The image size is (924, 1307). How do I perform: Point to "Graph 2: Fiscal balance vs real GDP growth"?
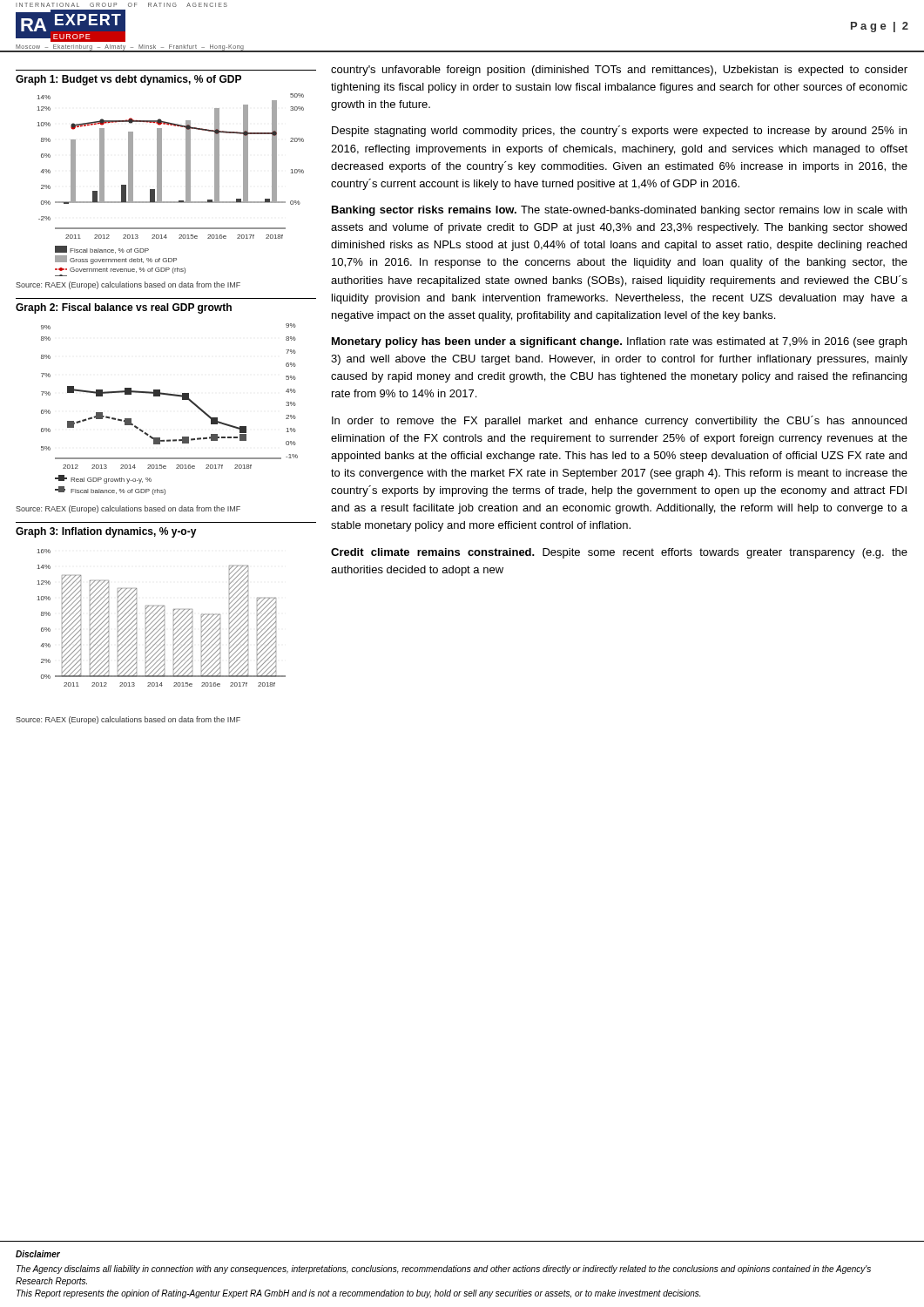pos(124,308)
